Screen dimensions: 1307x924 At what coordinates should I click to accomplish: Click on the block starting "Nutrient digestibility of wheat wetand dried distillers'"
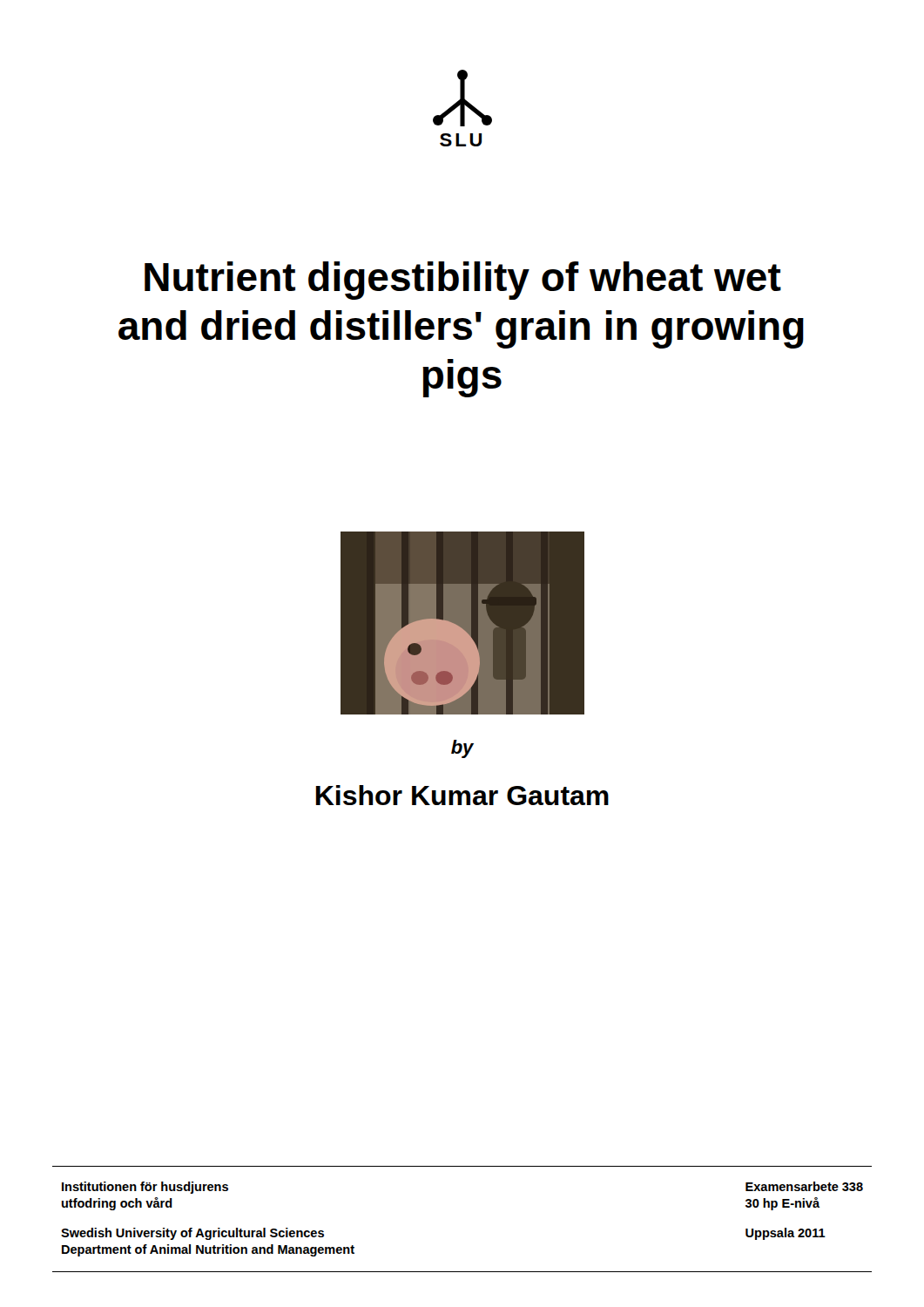pyautogui.click(x=462, y=326)
